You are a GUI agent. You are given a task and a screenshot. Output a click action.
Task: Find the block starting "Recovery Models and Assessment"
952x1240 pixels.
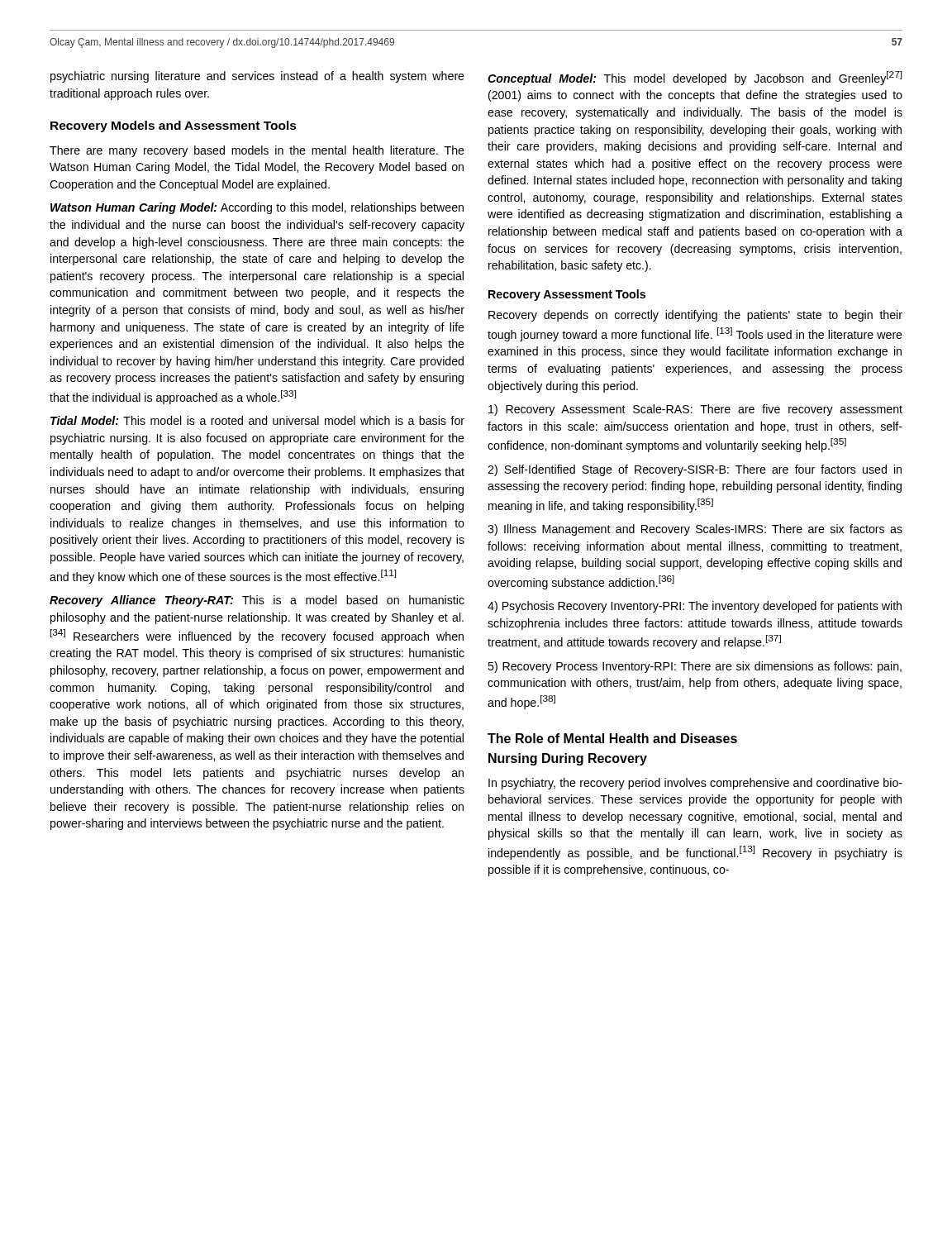pos(173,125)
